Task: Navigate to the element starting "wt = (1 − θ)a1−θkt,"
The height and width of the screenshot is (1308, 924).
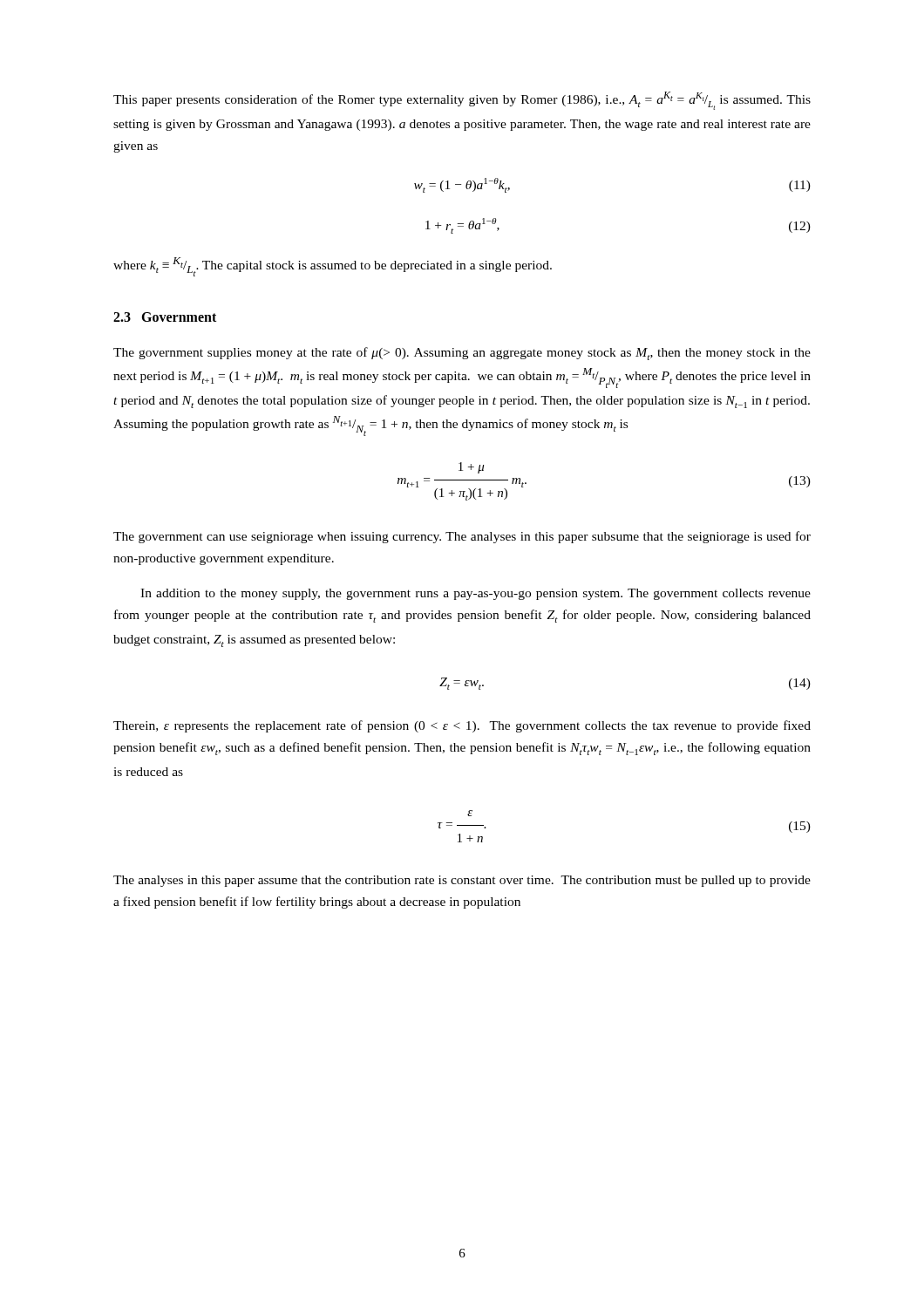Action: click(462, 185)
